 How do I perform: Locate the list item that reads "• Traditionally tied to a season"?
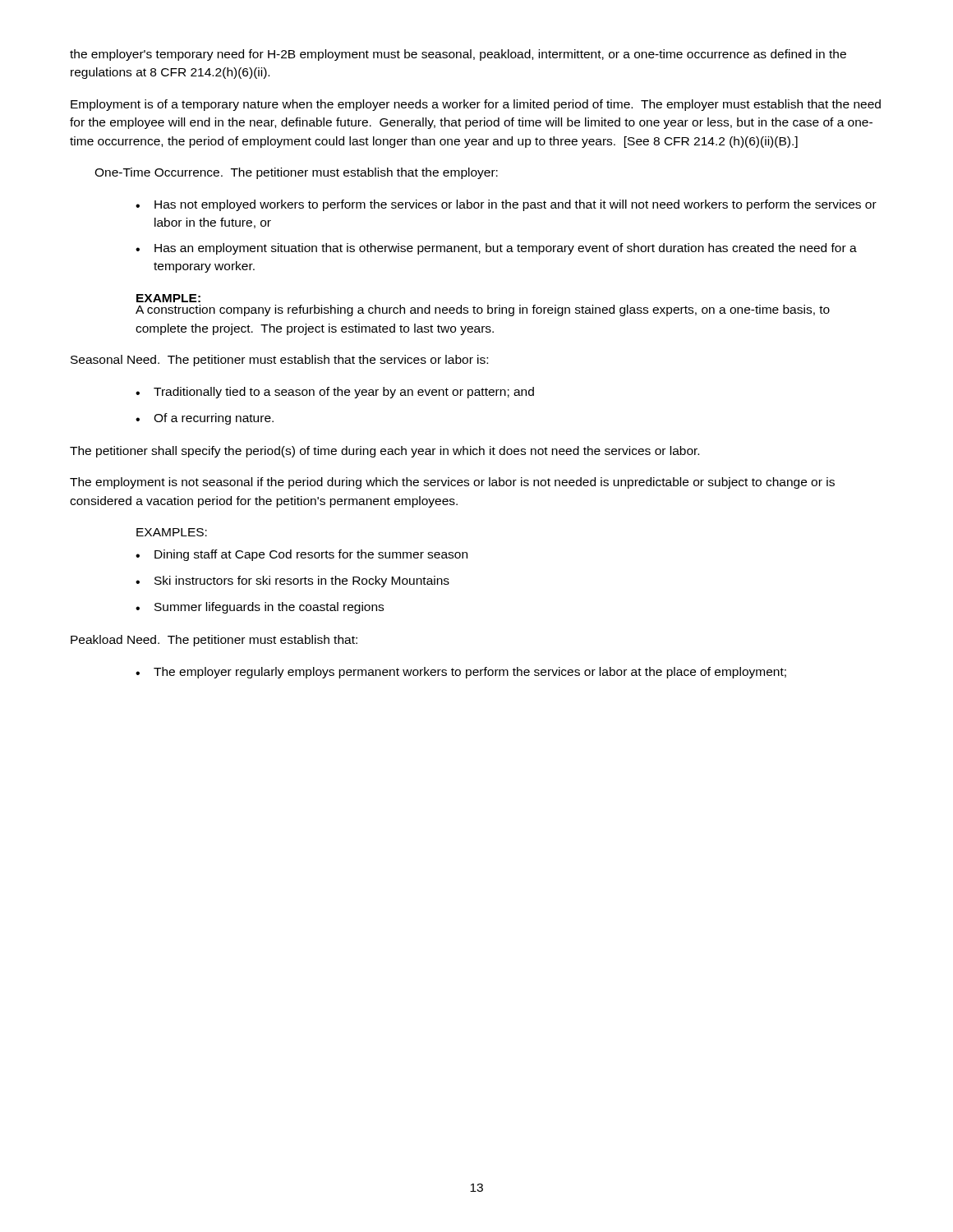(x=335, y=392)
